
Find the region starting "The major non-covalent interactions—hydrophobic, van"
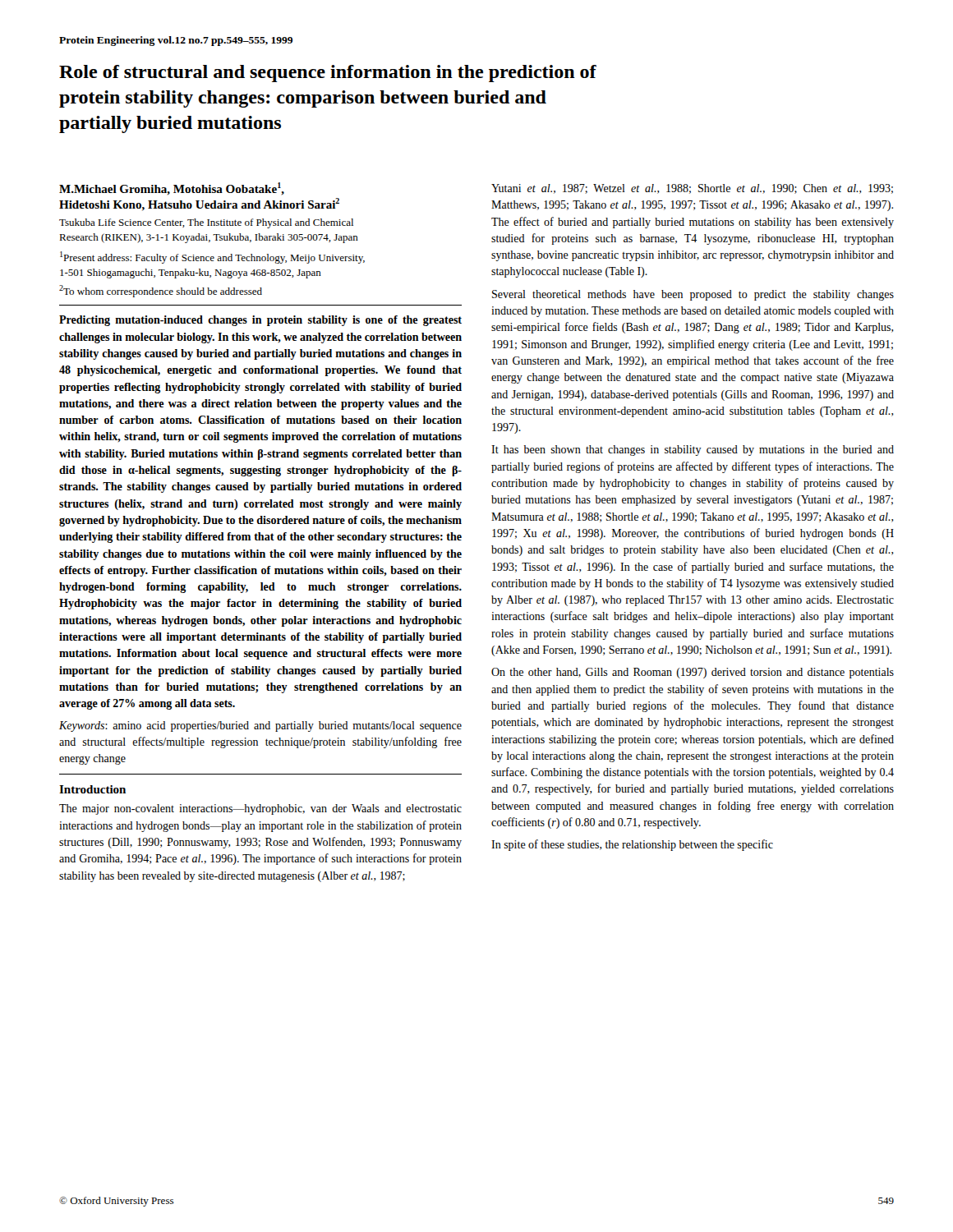pyautogui.click(x=260, y=843)
